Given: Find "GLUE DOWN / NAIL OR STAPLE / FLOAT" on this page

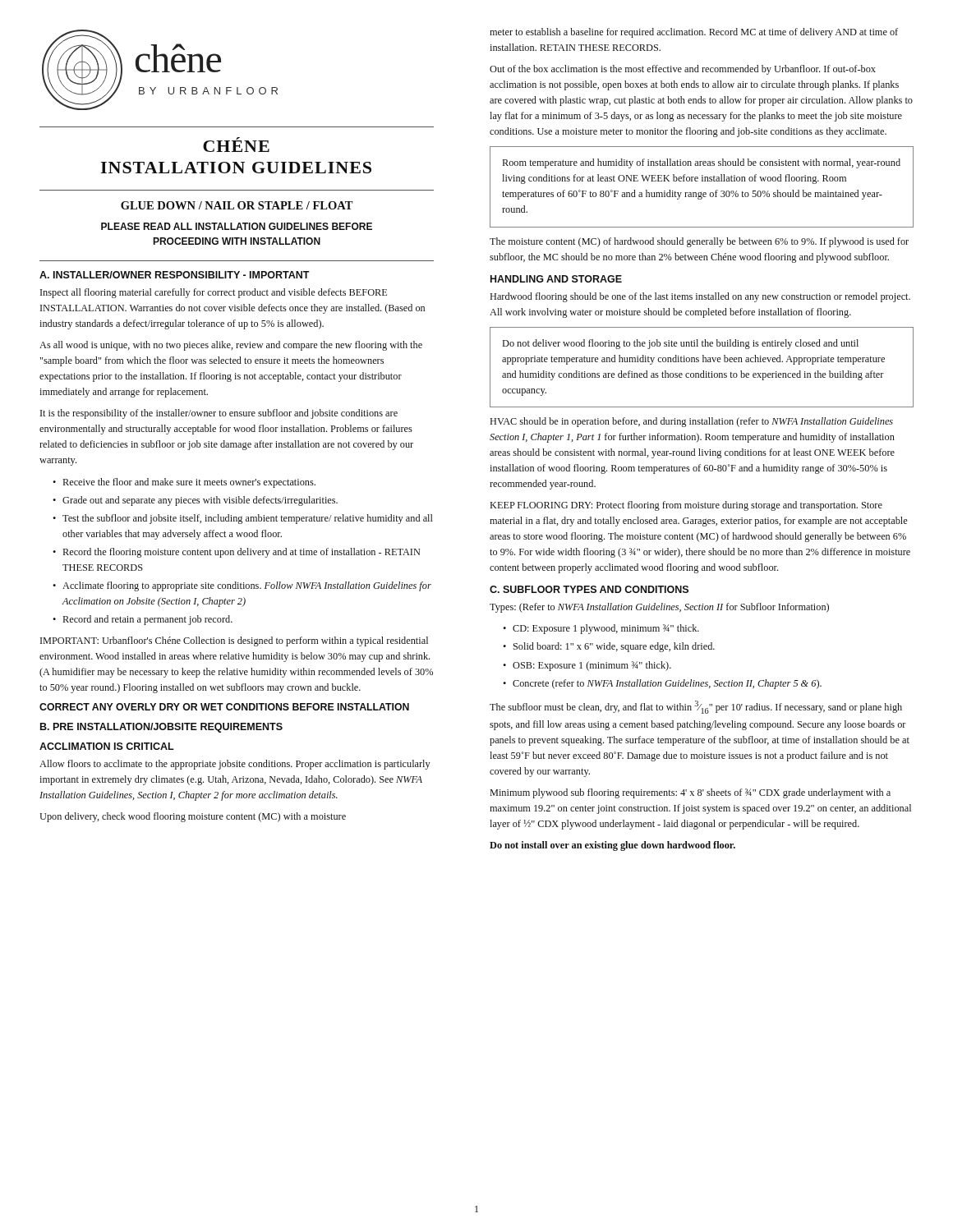Looking at the screenshot, I should coord(237,205).
